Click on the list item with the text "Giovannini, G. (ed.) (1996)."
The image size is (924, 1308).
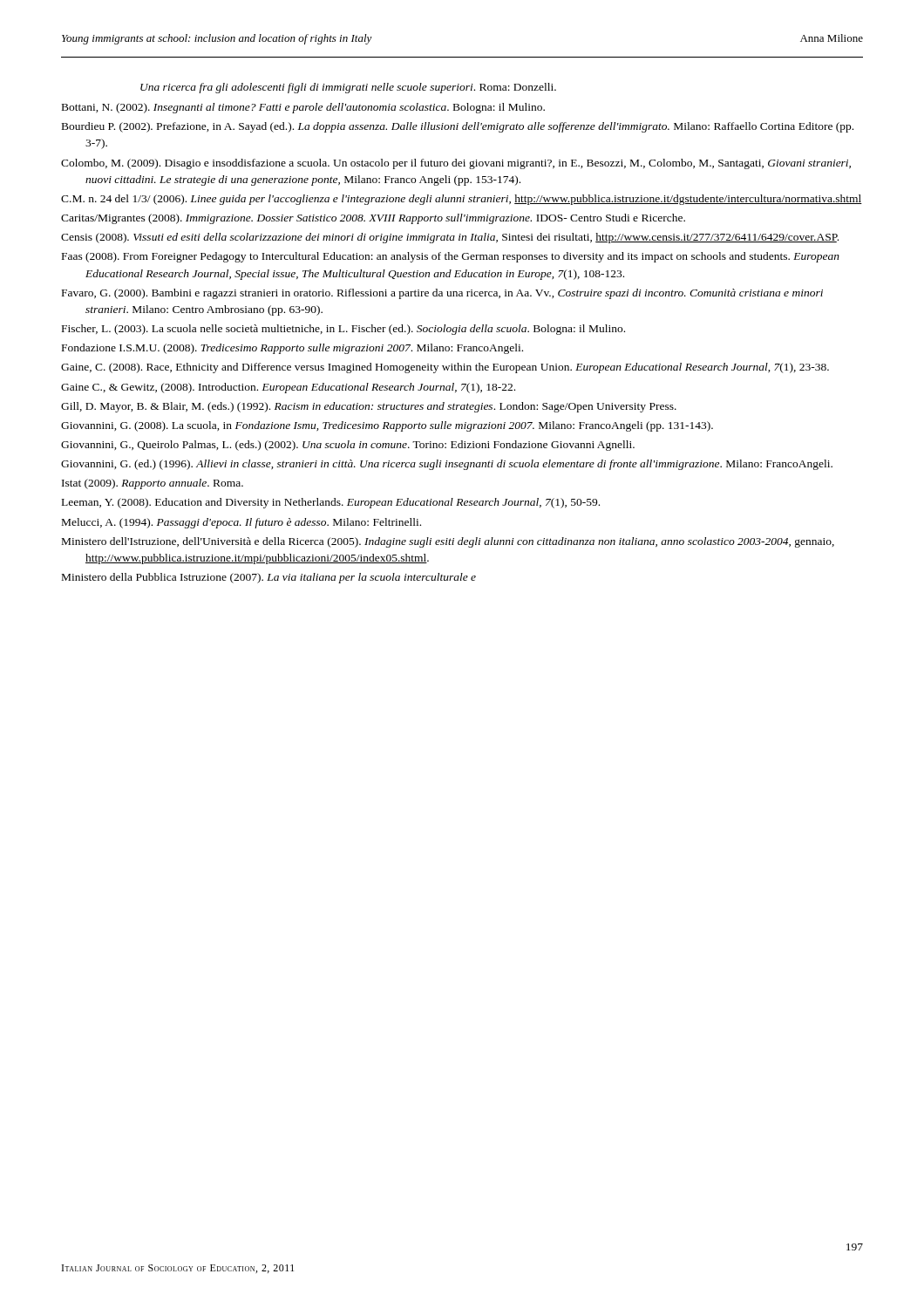coord(447,464)
